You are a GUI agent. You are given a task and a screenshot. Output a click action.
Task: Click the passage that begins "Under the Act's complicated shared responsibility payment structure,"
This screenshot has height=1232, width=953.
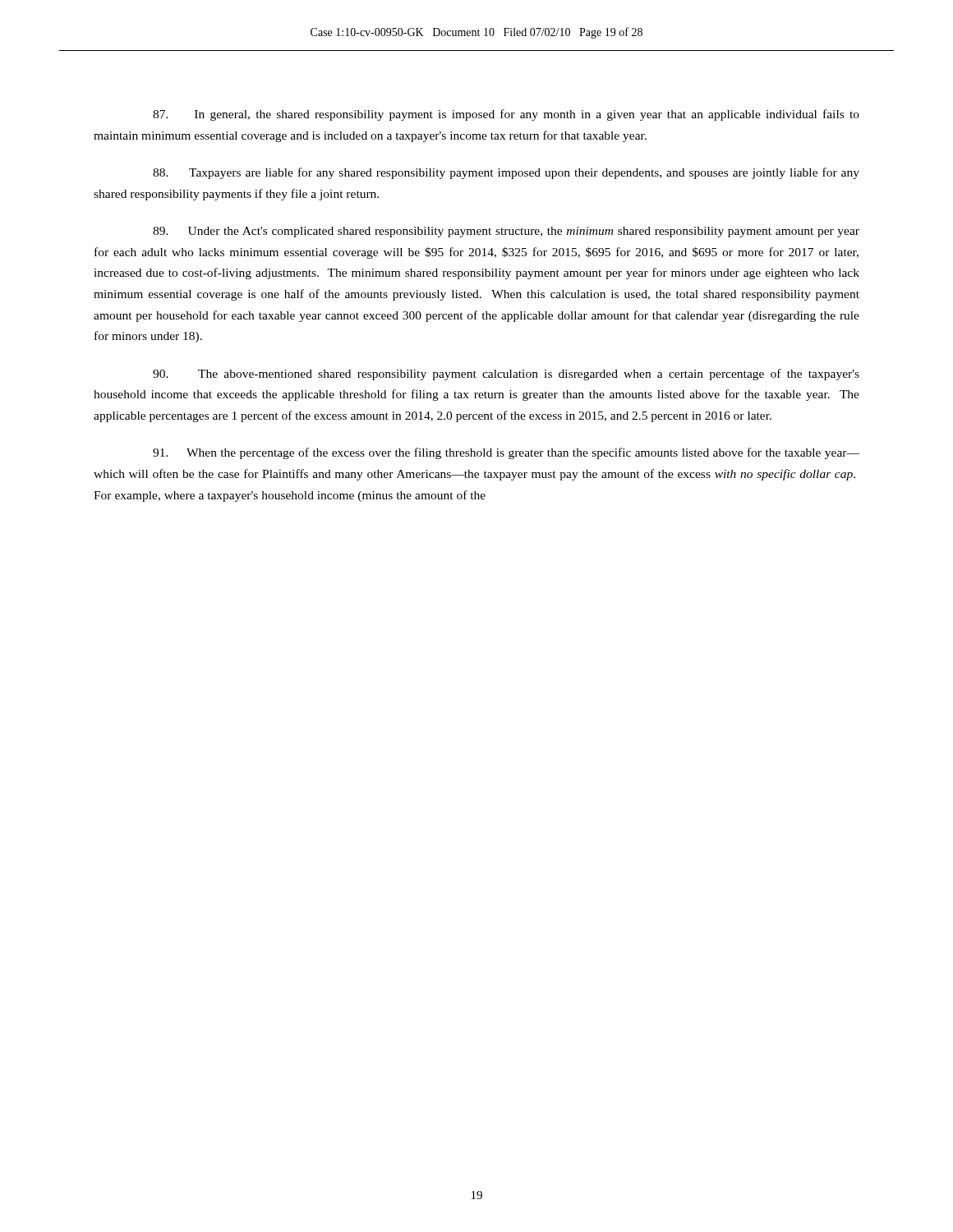coord(476,283)
